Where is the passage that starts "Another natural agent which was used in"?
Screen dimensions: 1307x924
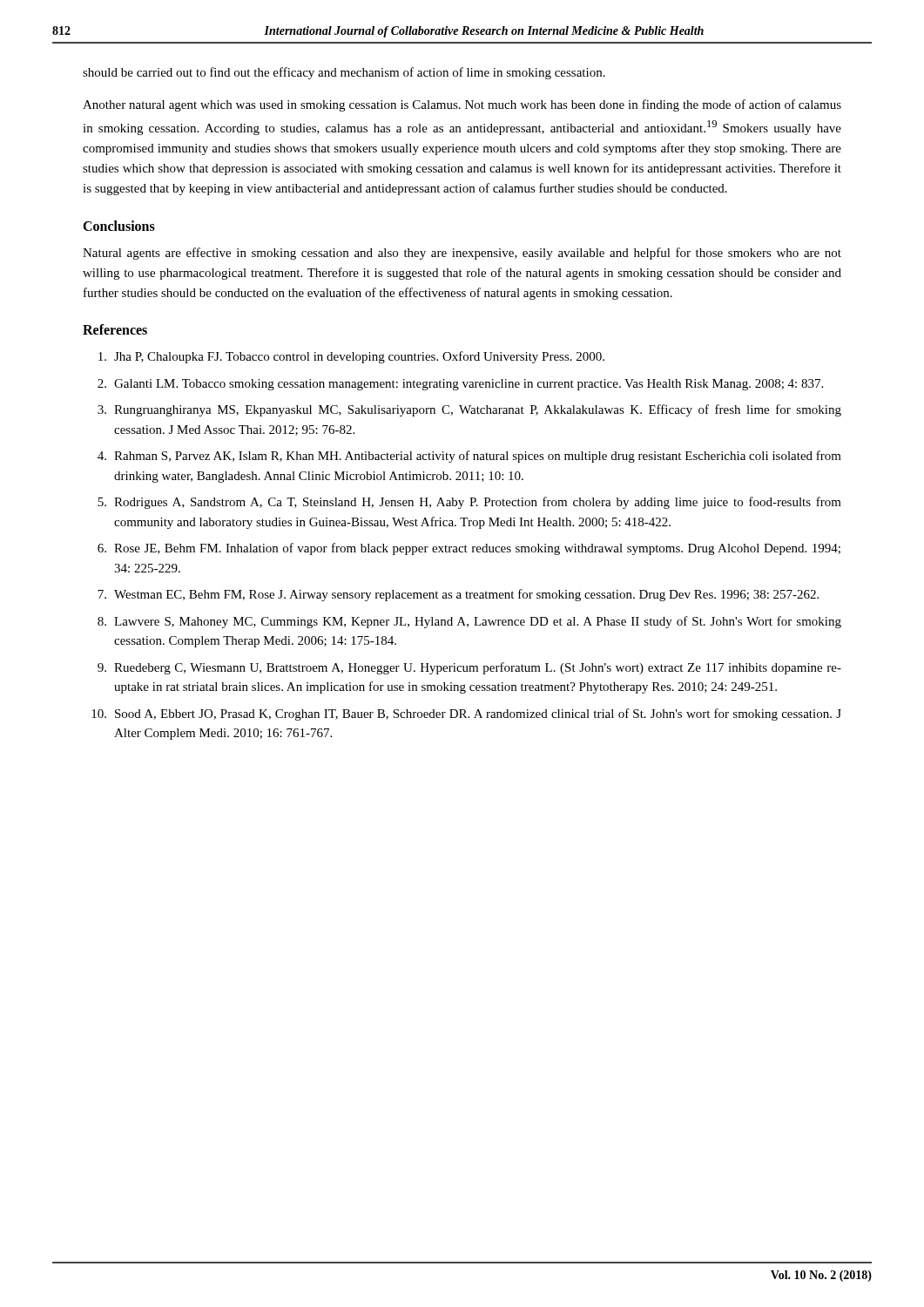(462, 147)
